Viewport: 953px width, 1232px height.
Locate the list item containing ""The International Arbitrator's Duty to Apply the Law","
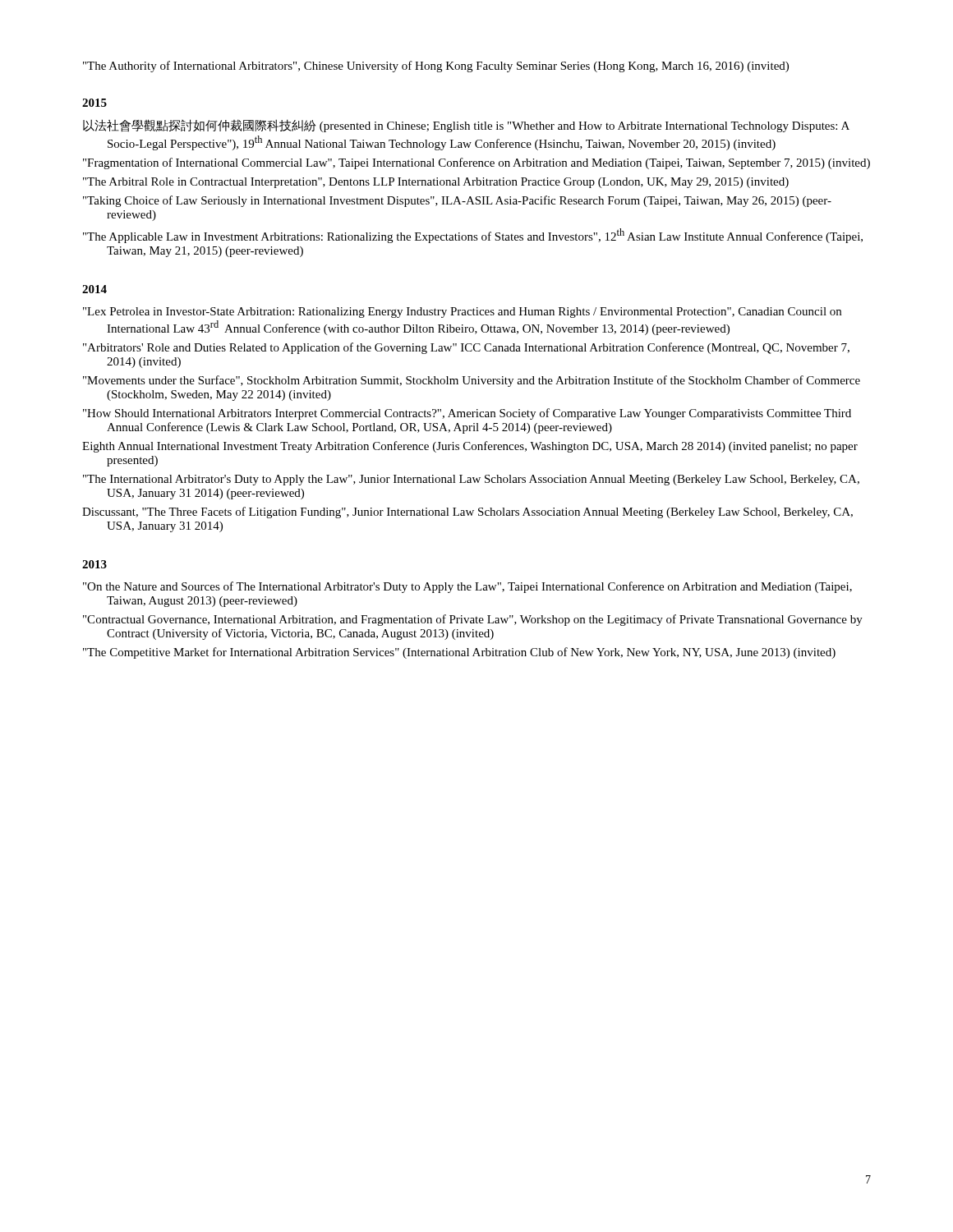tap(471, 486)
